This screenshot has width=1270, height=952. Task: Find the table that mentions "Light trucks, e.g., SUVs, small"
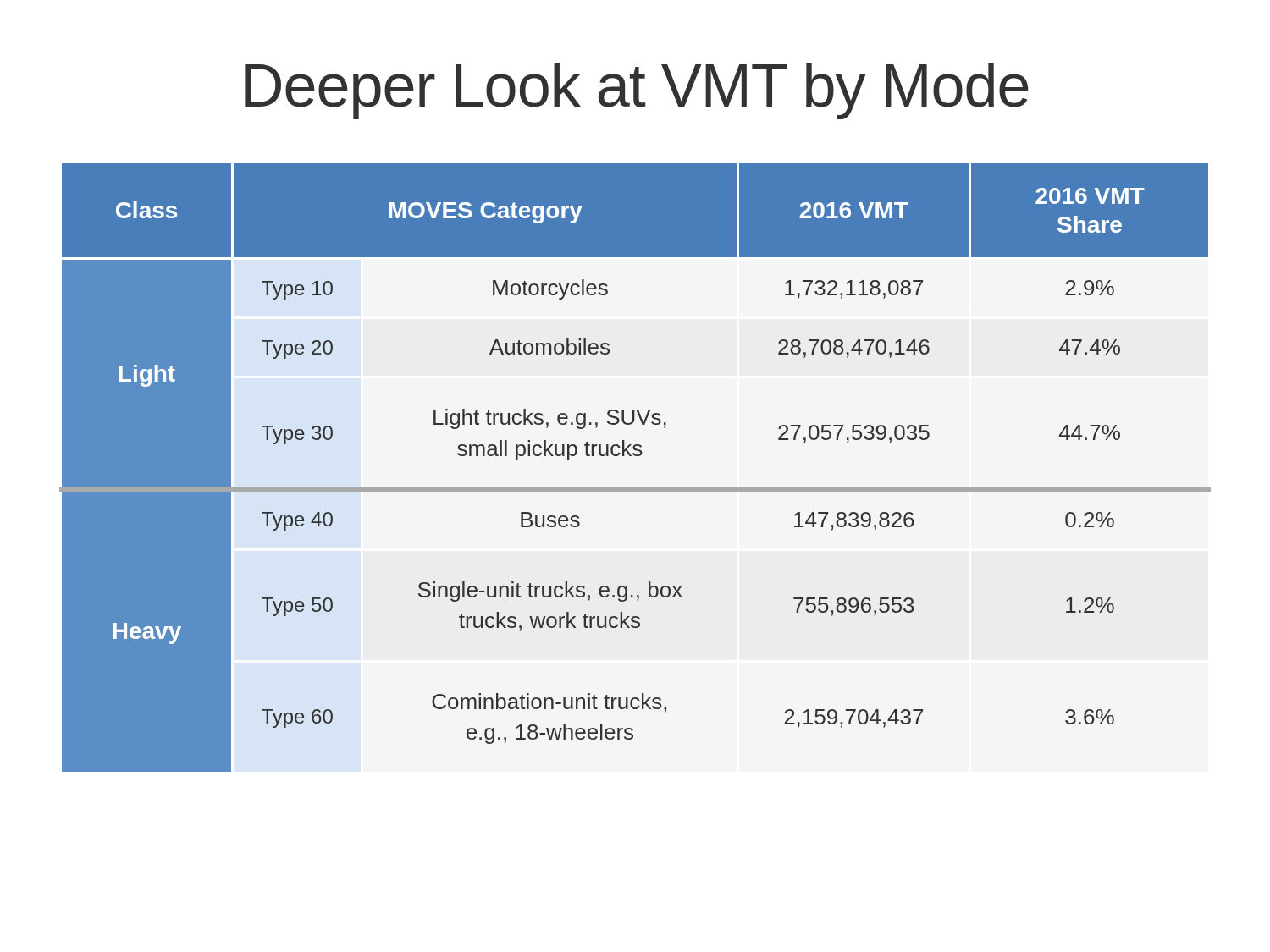coord(635,467)
